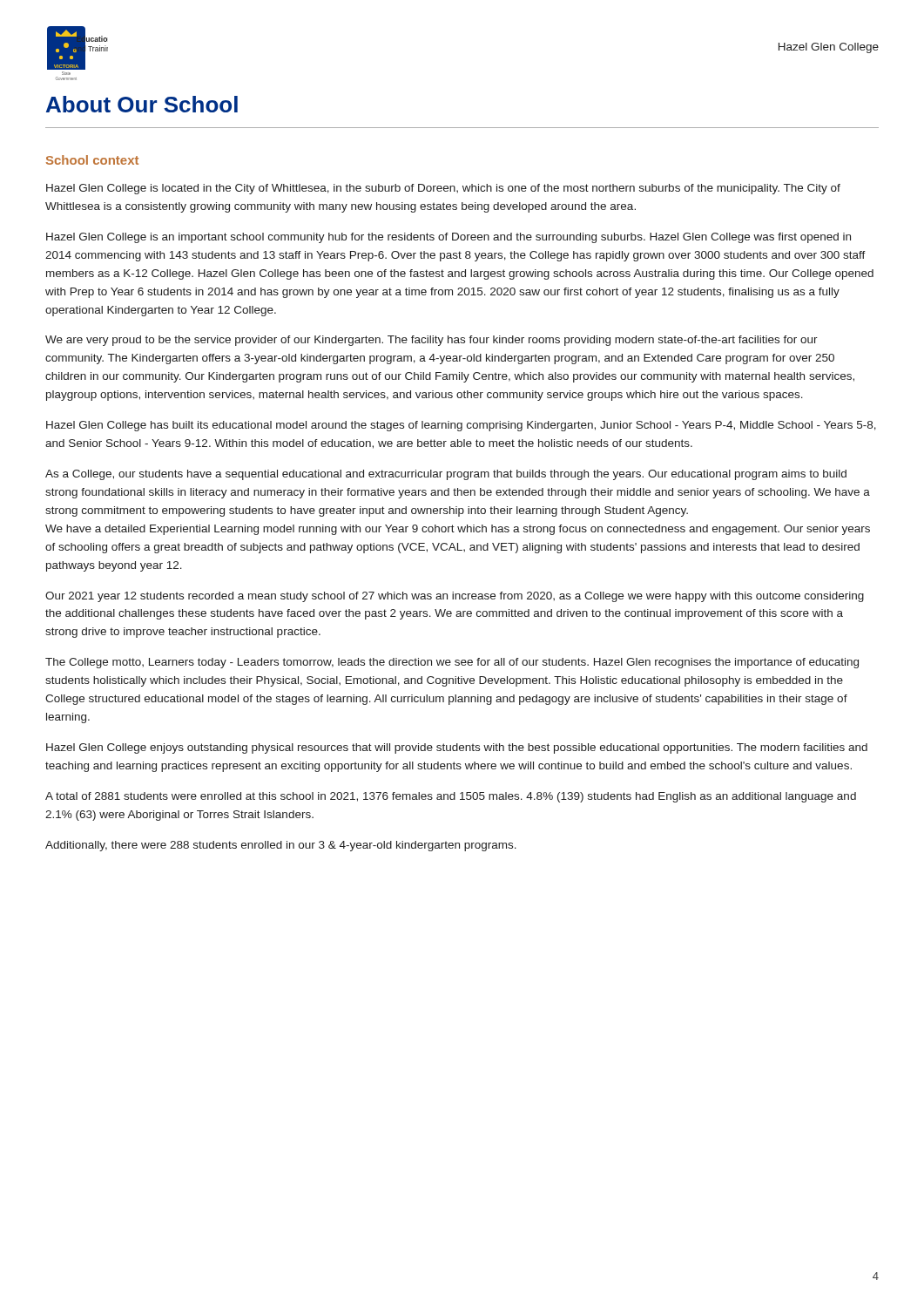Point to the block beginning "Additionally, there were 288 students enrolled in"
Screen dimensions: 1307x924
click(281, 844)
